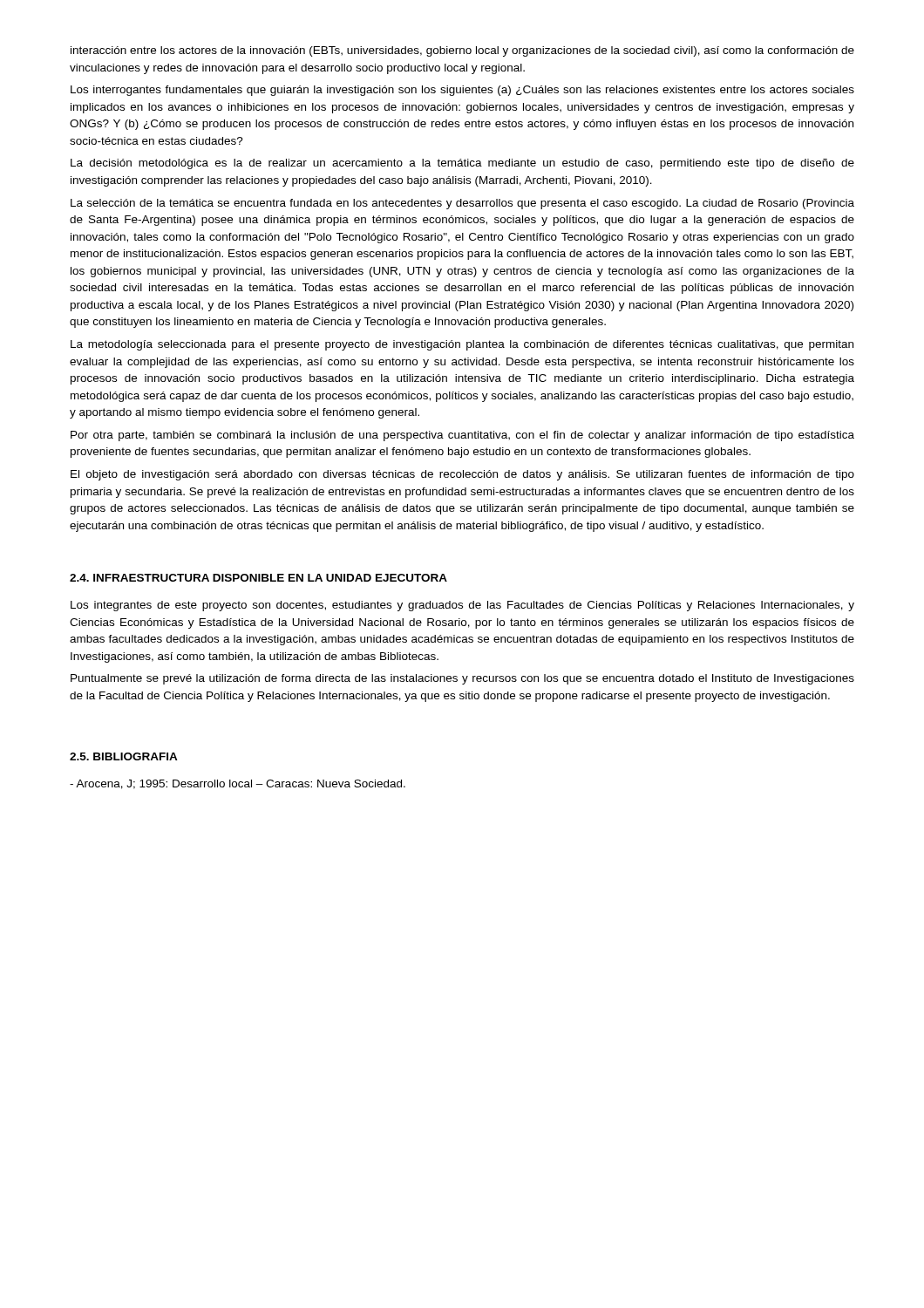Image resolution: width=924 pixels, height=1308 pixels.
Task: Locate the text block that says "interacción entre los actores de la"
Action: [462, 59]
